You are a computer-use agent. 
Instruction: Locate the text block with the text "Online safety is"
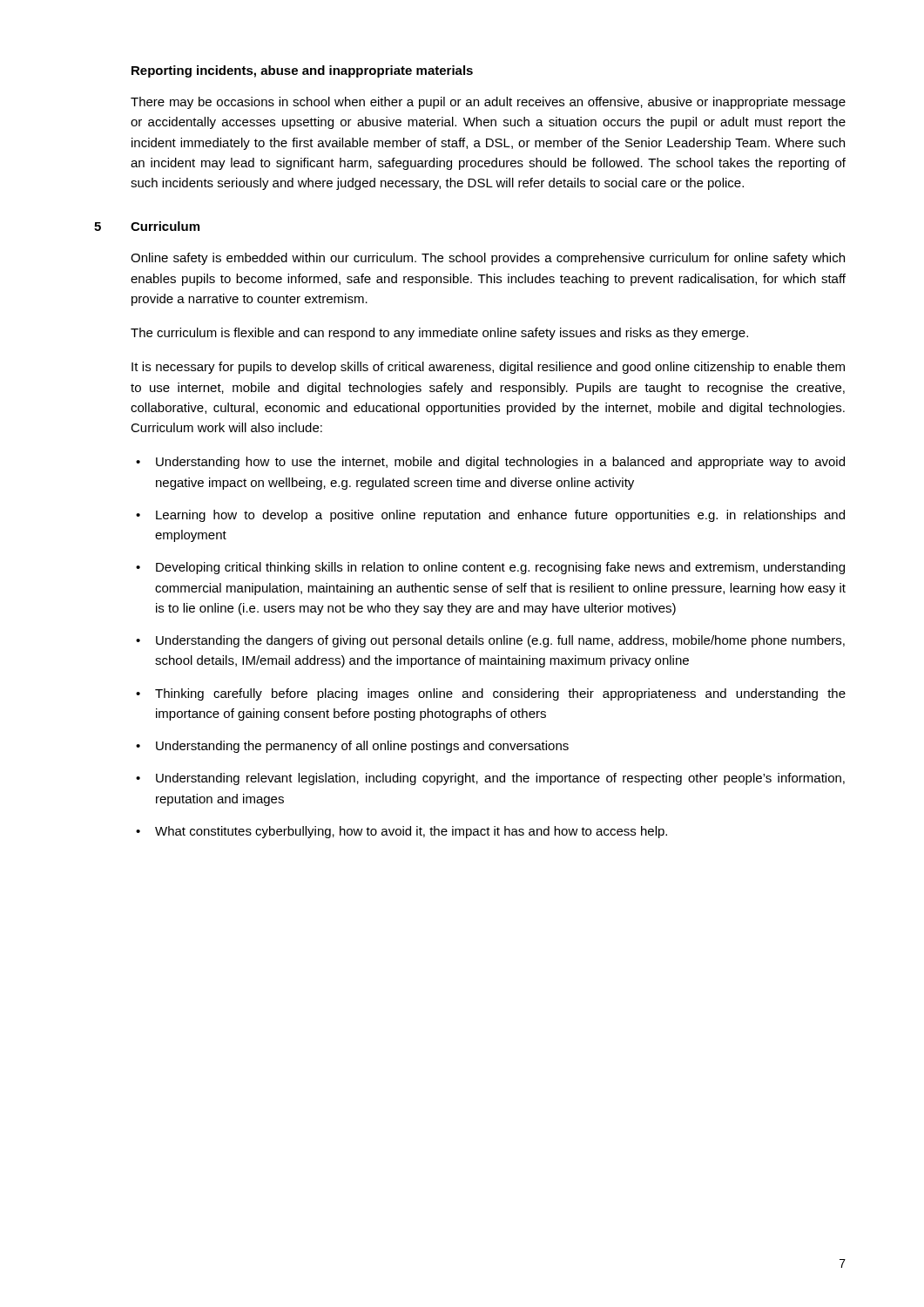tap(488, 278)
